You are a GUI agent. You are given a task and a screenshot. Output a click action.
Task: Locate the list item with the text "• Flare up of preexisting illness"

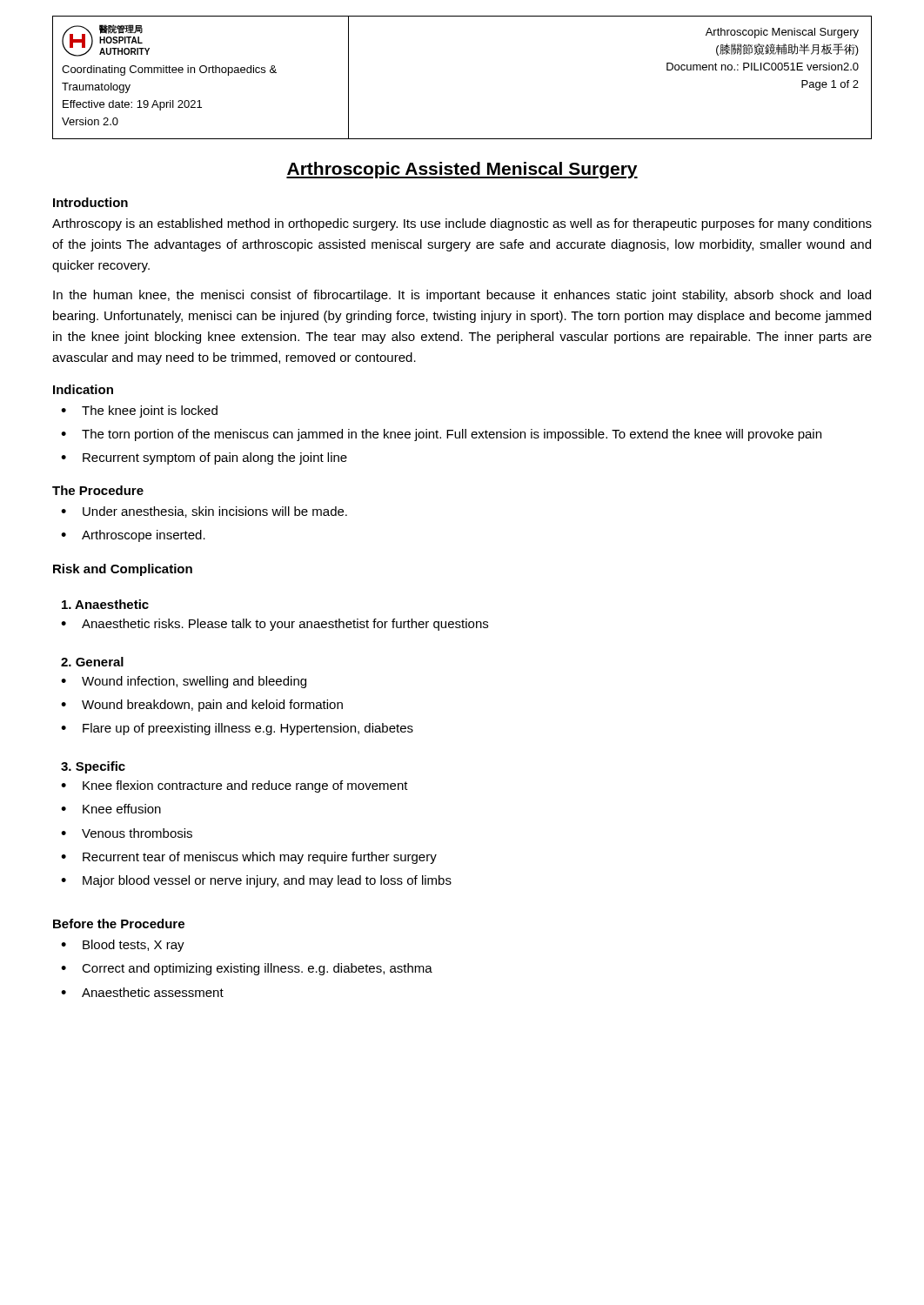(237, 729)
